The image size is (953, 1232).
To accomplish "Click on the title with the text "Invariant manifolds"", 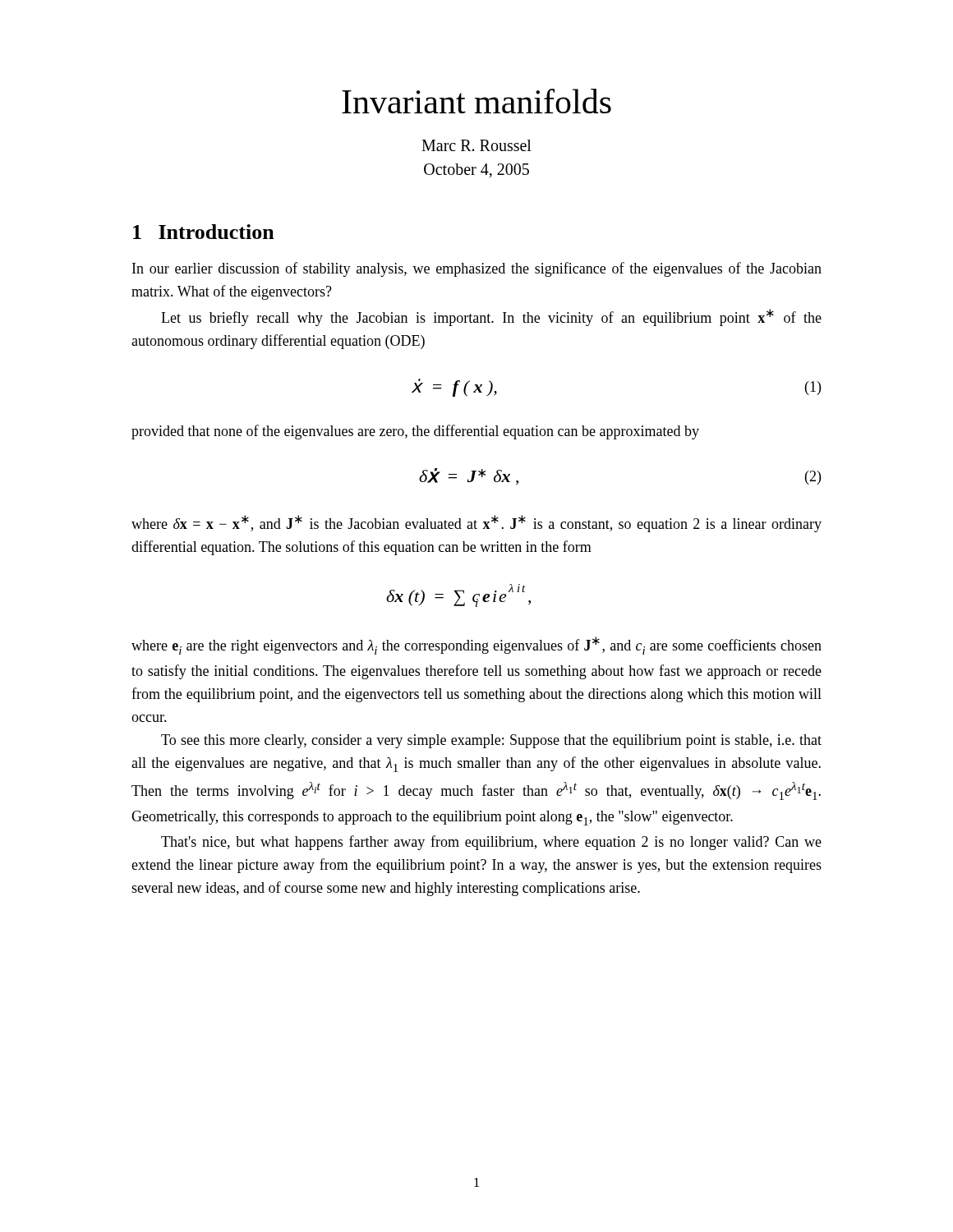I will click(476, 102).
